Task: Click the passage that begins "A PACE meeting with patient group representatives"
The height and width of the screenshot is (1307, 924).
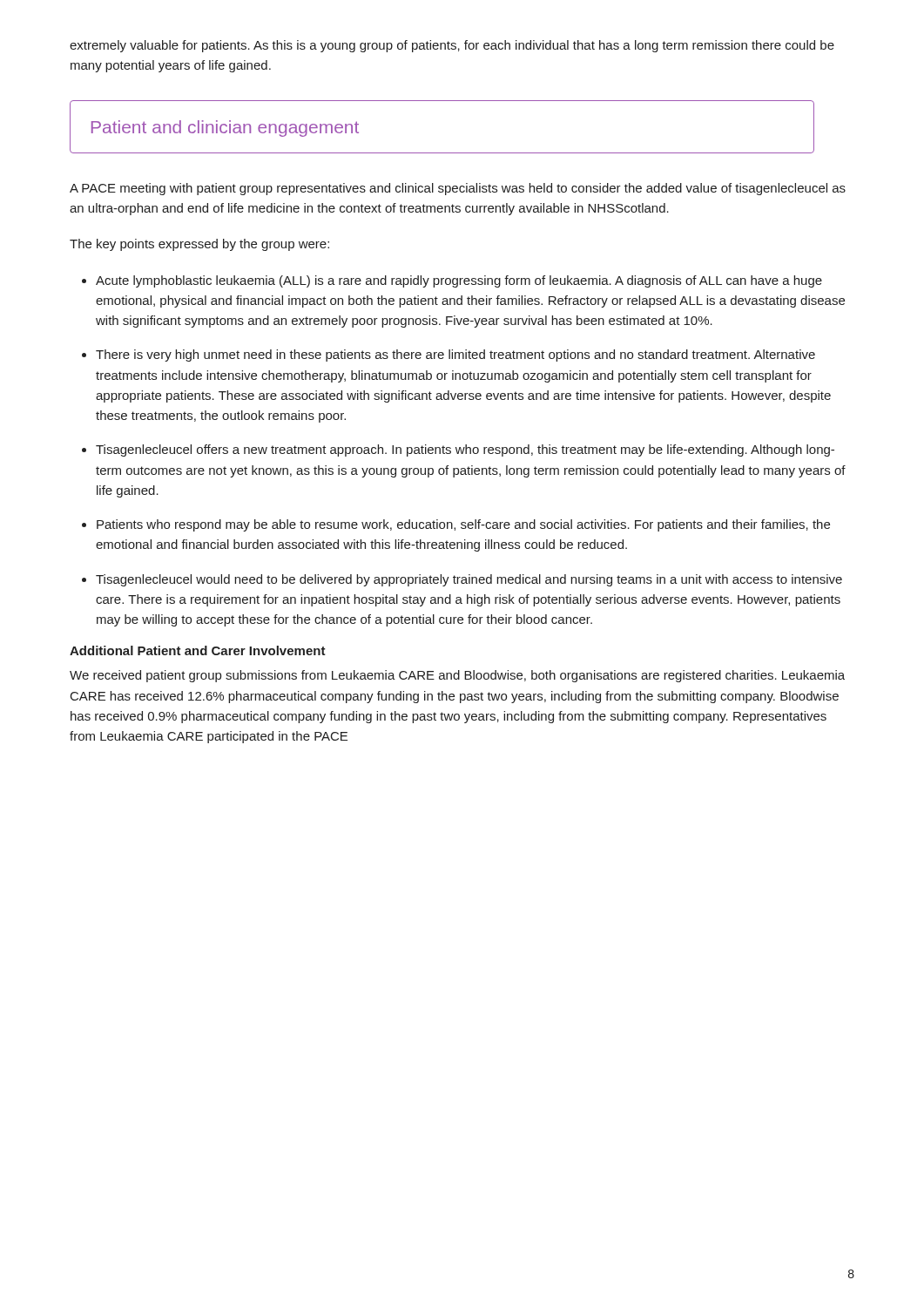Action: (458, 198)
